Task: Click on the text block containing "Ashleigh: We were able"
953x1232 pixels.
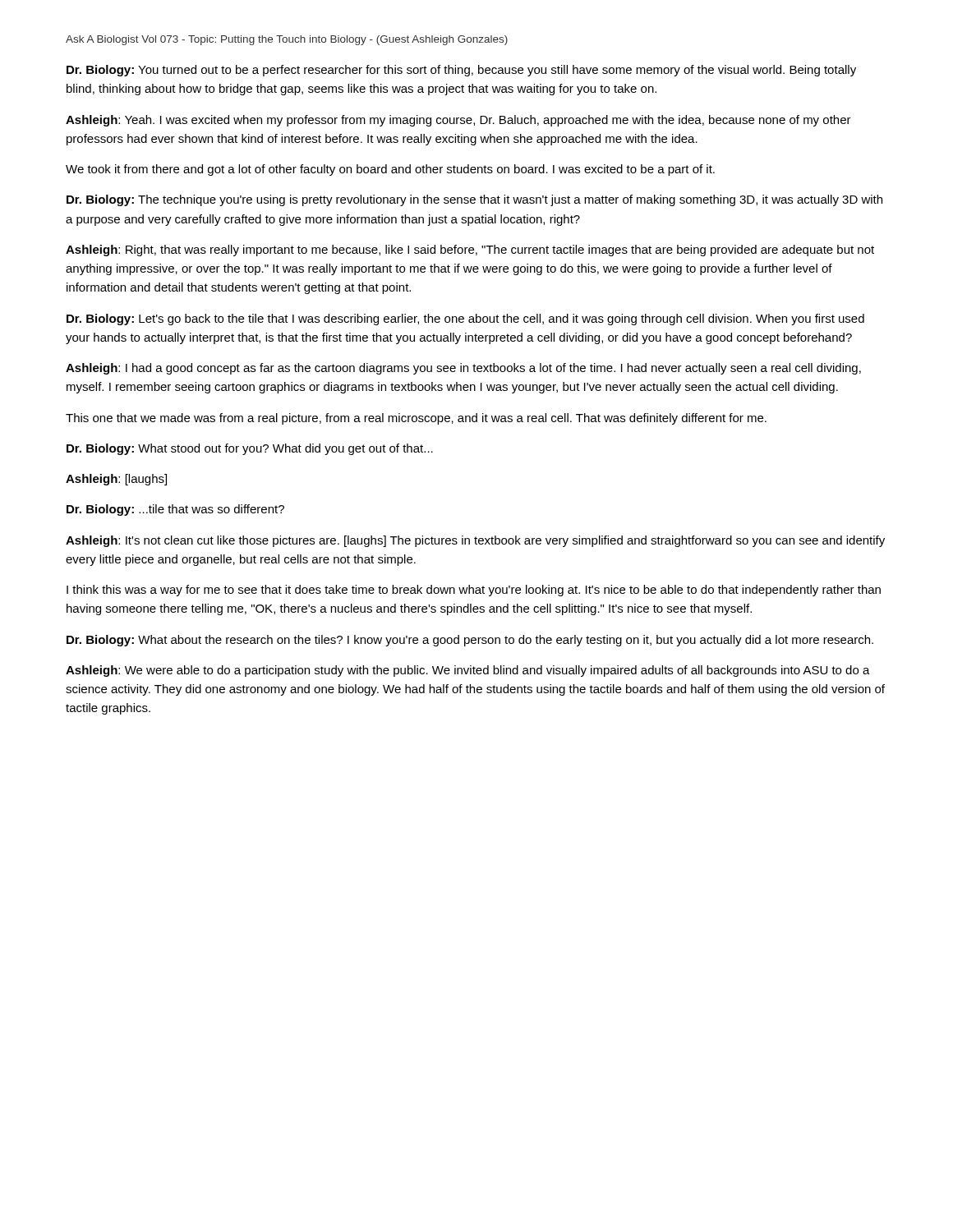Action: click(x=475, y=689)
